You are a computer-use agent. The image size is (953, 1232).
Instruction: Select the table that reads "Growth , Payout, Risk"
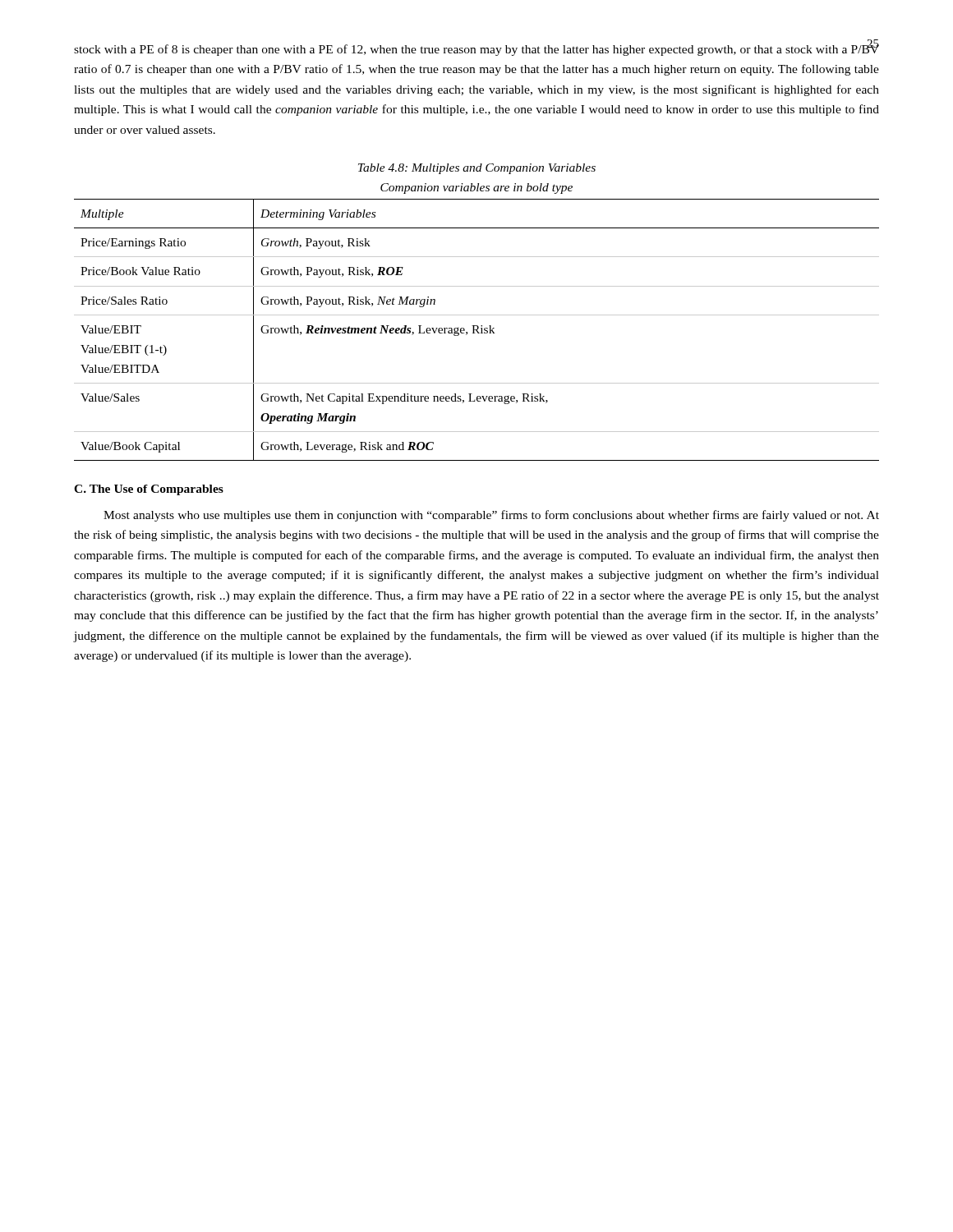click(x=476, y=330)
